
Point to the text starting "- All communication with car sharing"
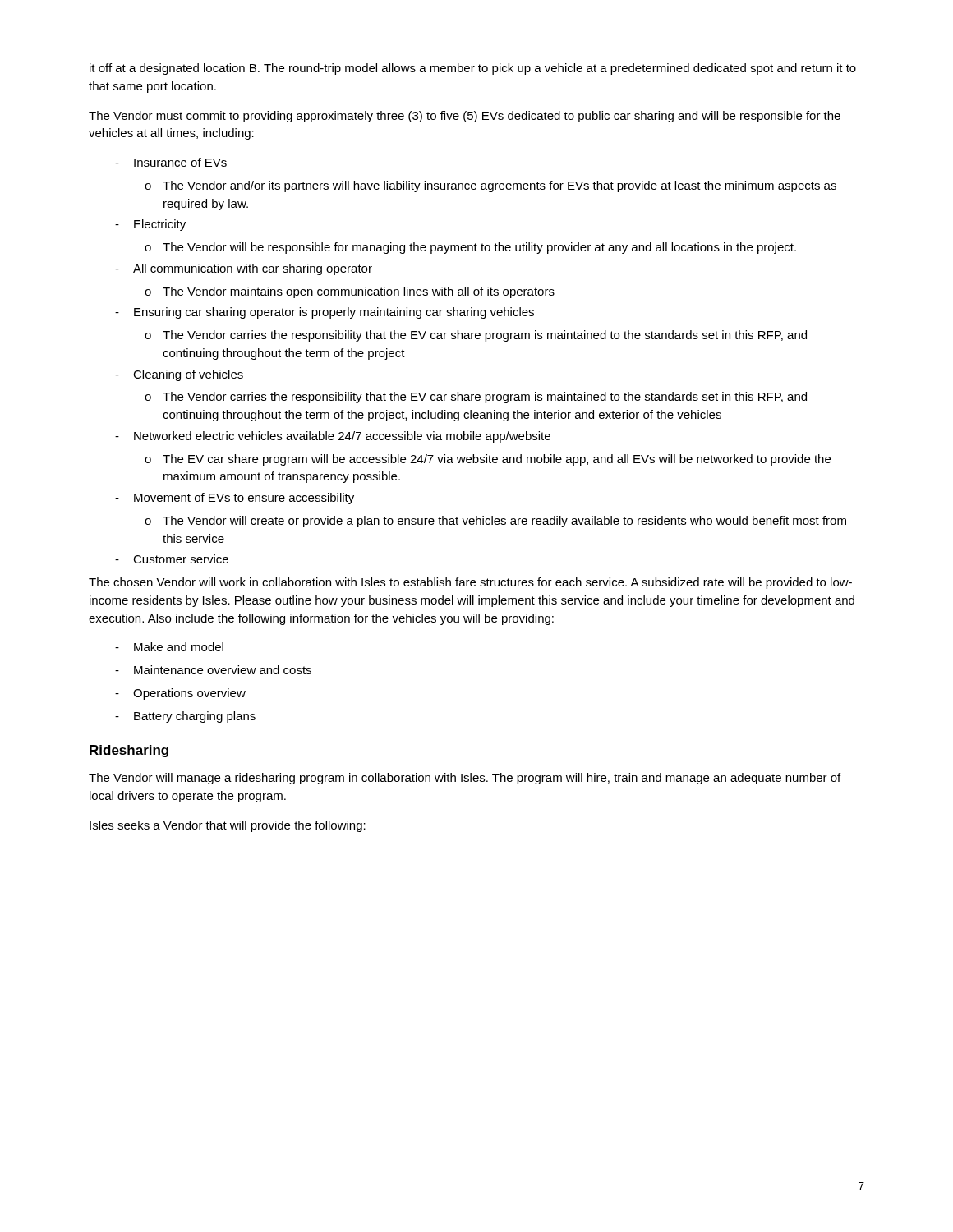click(x=244, y=268)
